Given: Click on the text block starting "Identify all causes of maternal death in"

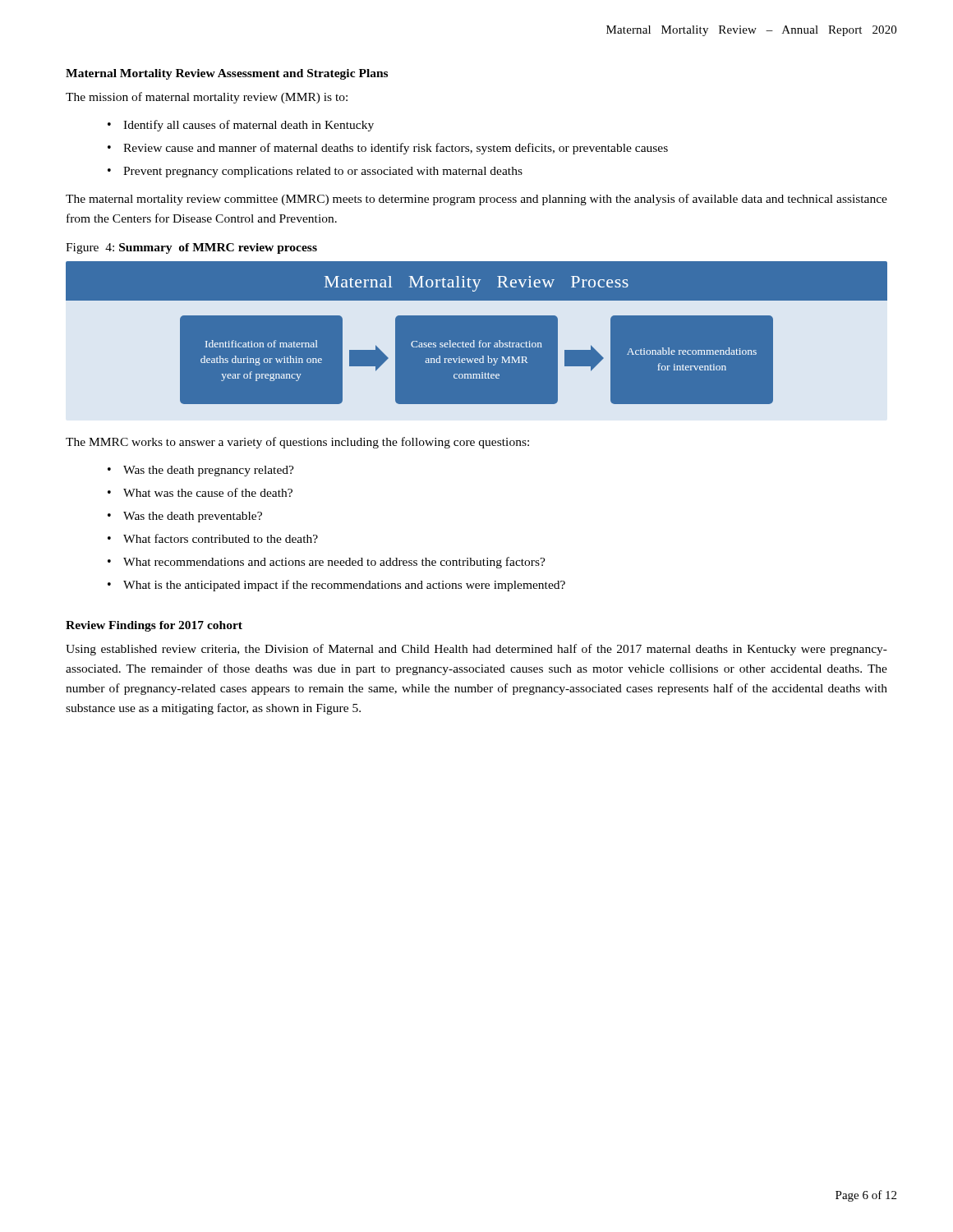Looking at the screenshot, I should (249, 124).
